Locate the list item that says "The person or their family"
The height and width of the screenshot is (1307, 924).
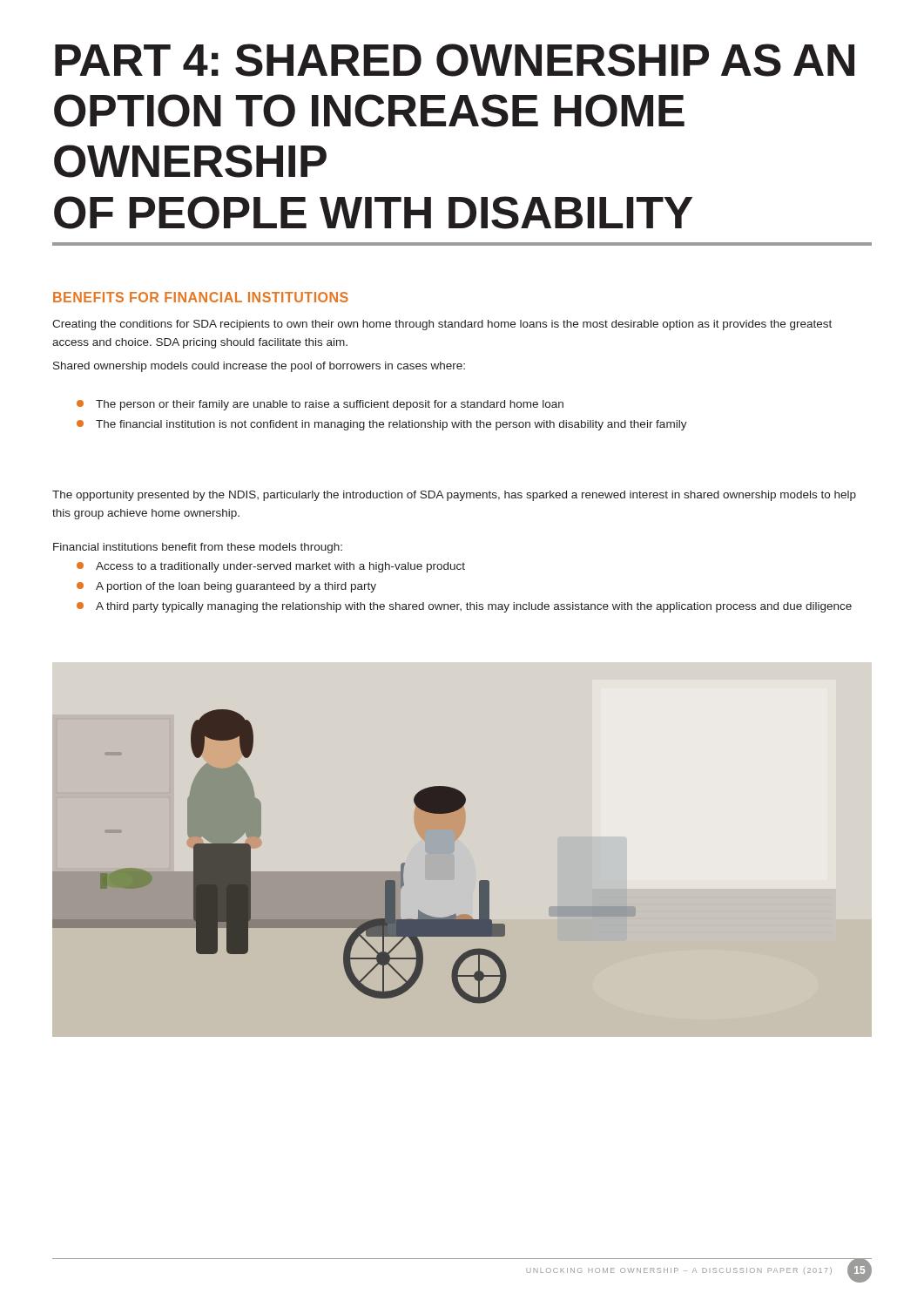[474, 405]
